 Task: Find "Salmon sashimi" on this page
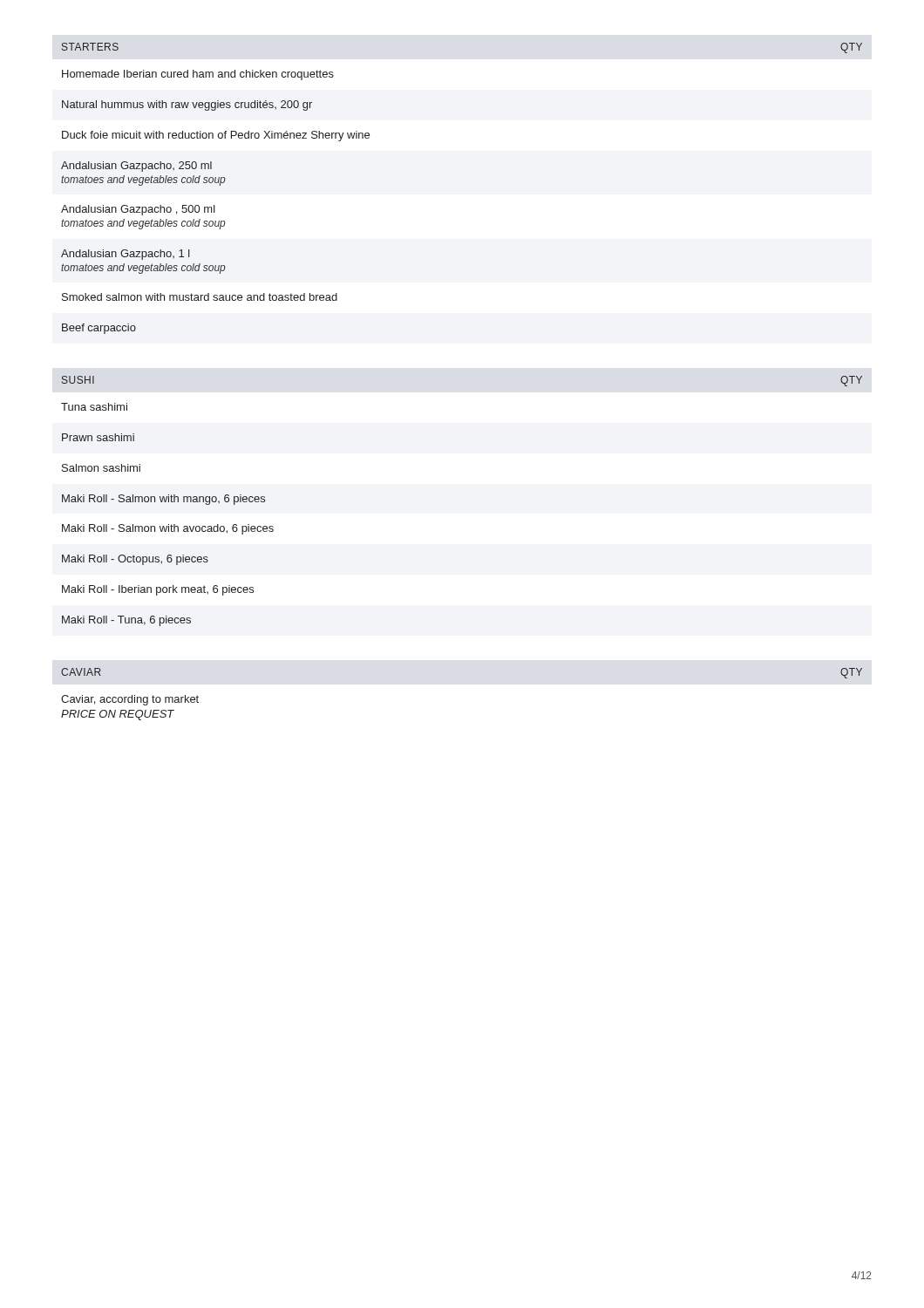tap(101, 468)
